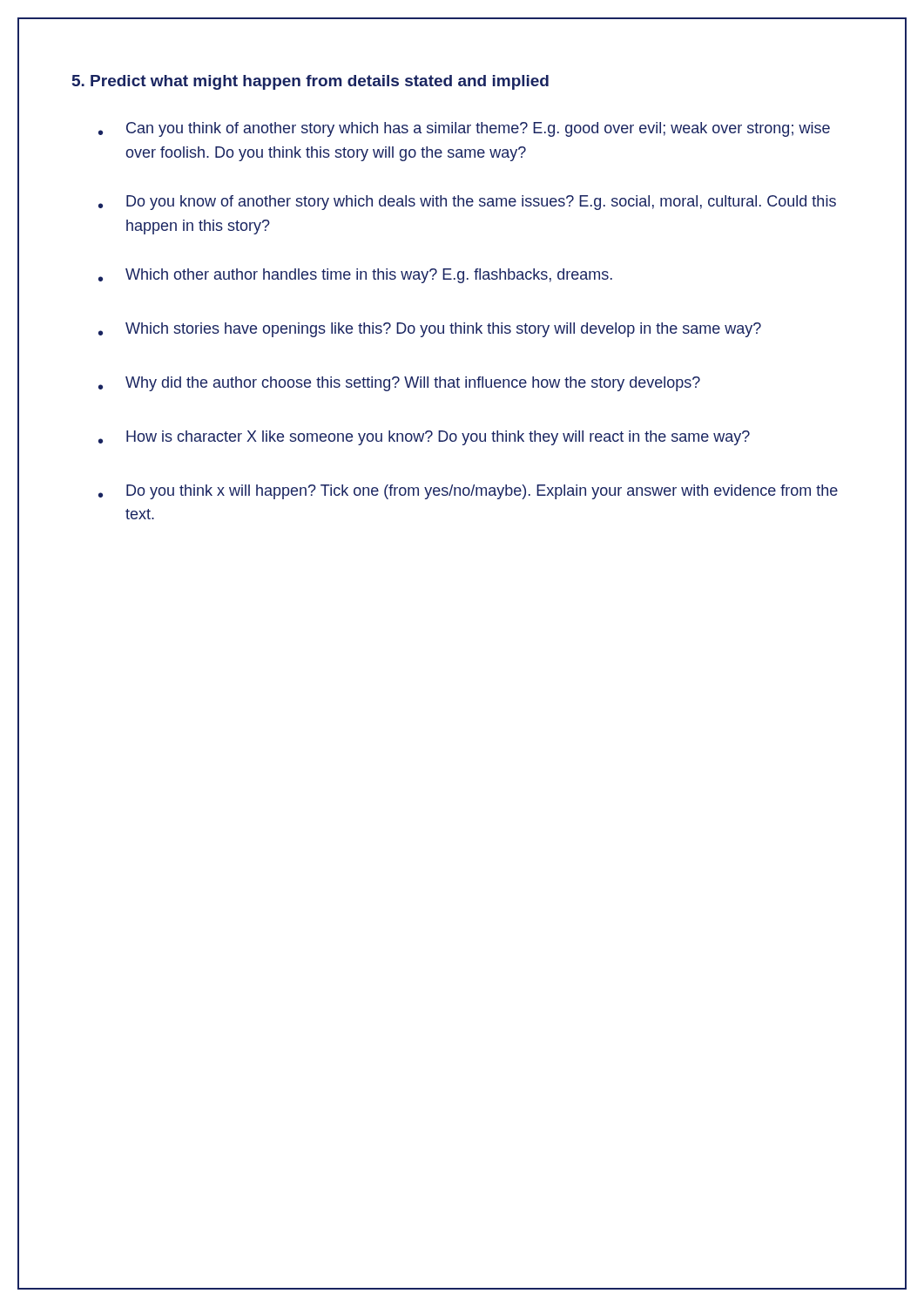Navigate to the region starting "• Do you know of another story"

pyautogui.click(x=475, y=214)
